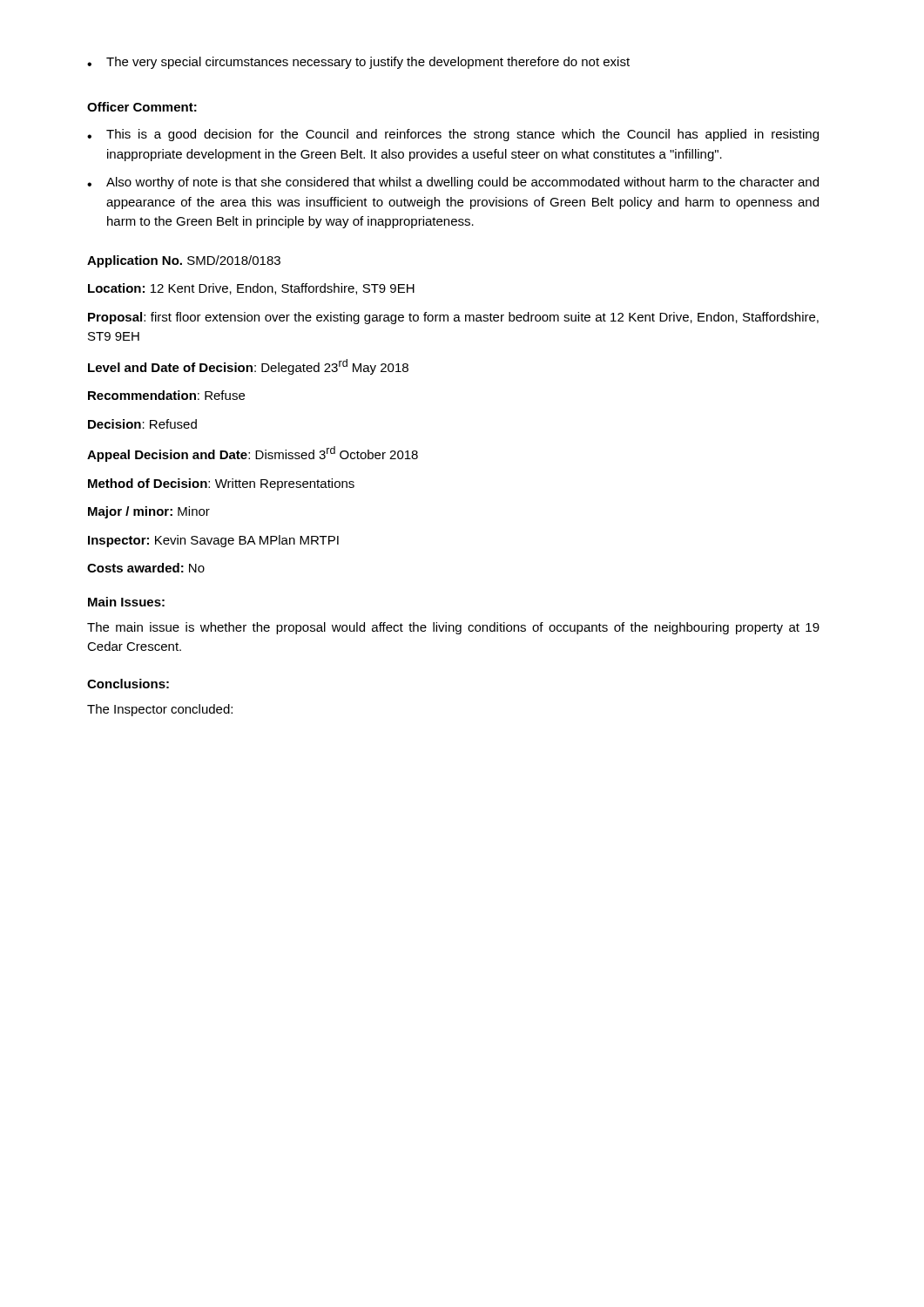Locate the text starting "The main issue"

point(453,636)
